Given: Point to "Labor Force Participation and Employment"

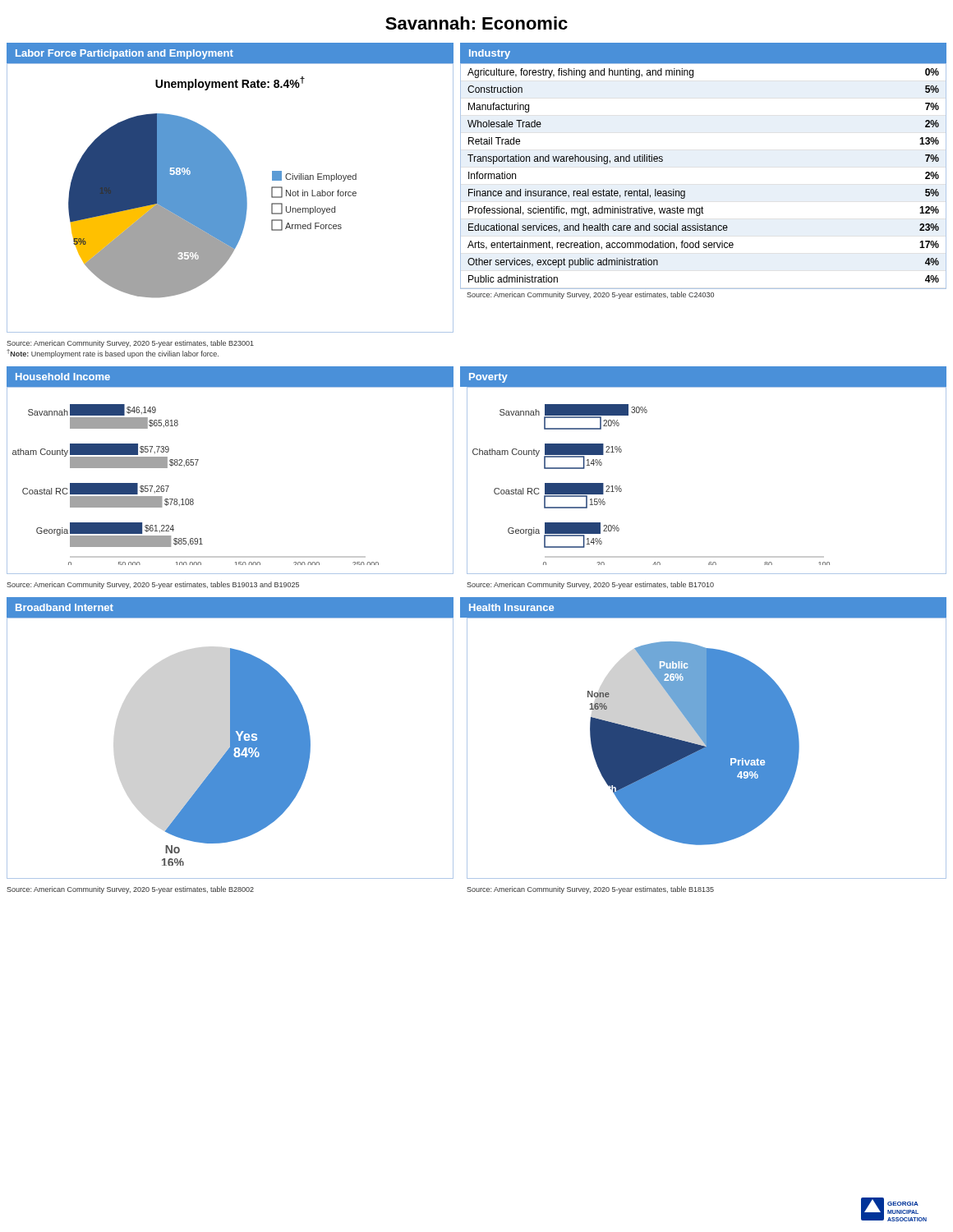Looking at the screenshot, I should [x=124, y=53].
